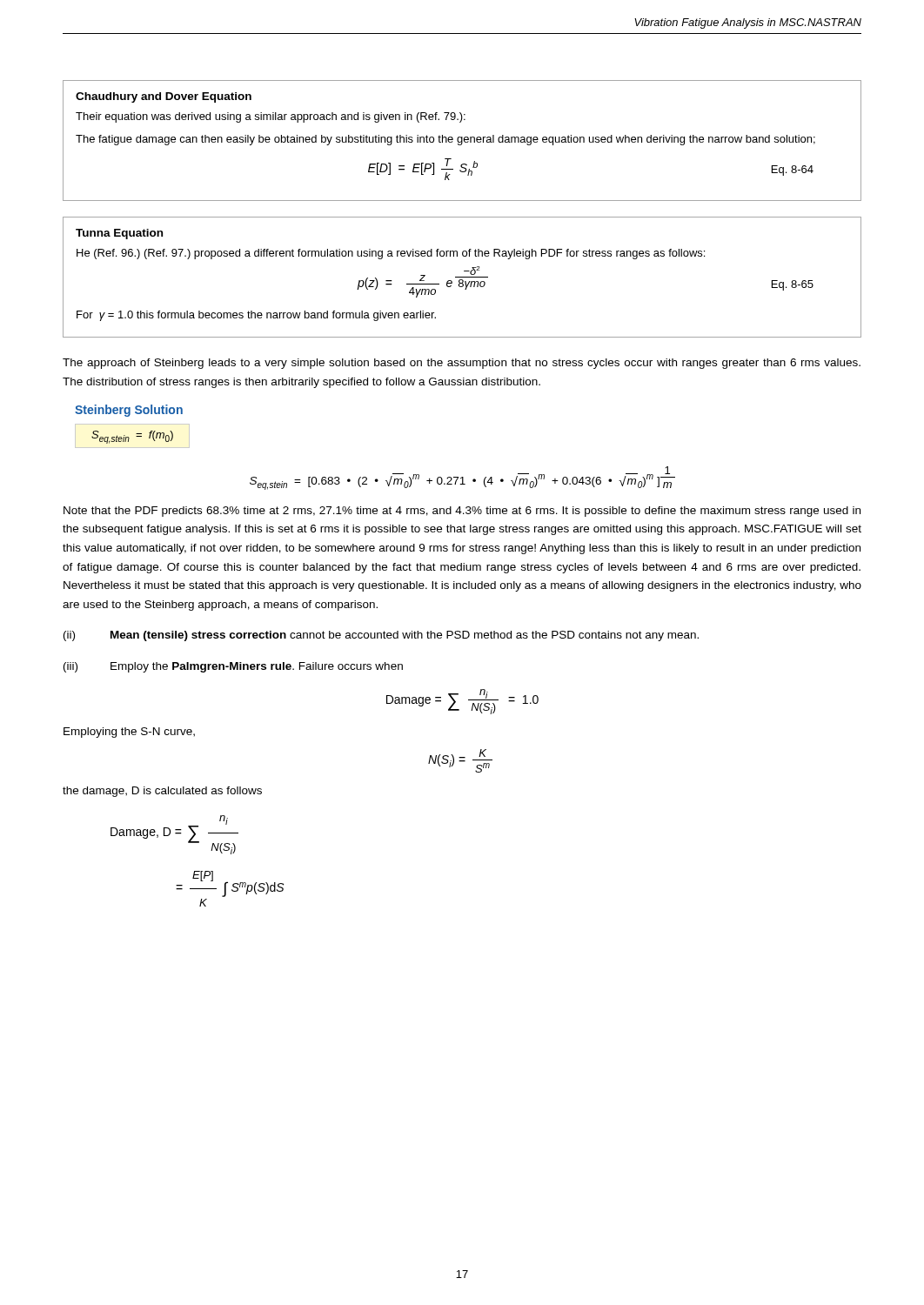Viewport: 924px width, 1305px height.
Task: Find the text block starting "Tunna Equation He (Ref. 96.) (Ref. 97.) proposed"
Action: pyautogui.click(x=462, y=274)
